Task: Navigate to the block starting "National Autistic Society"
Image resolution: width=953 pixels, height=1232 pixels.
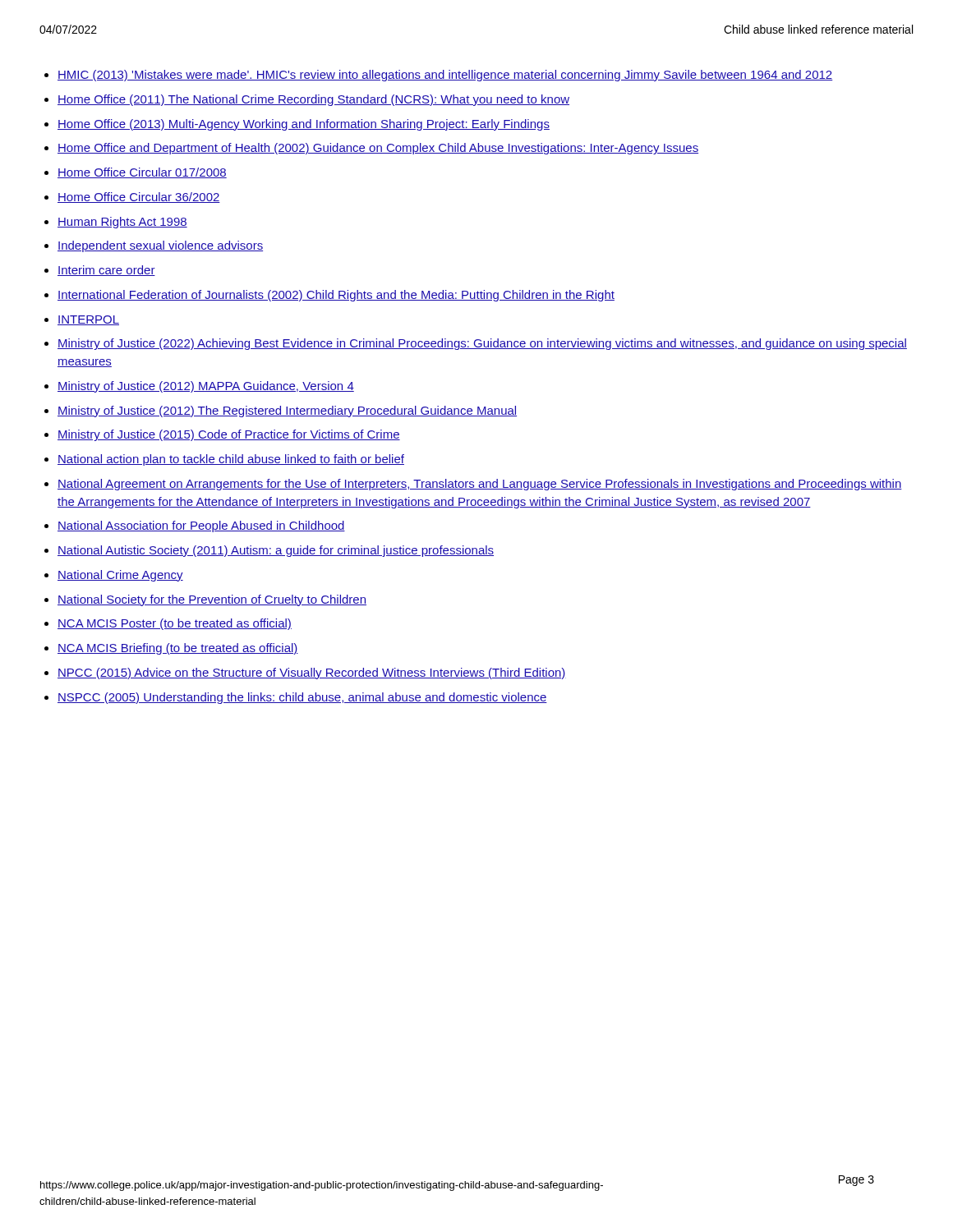Action: tap(276, 550)
